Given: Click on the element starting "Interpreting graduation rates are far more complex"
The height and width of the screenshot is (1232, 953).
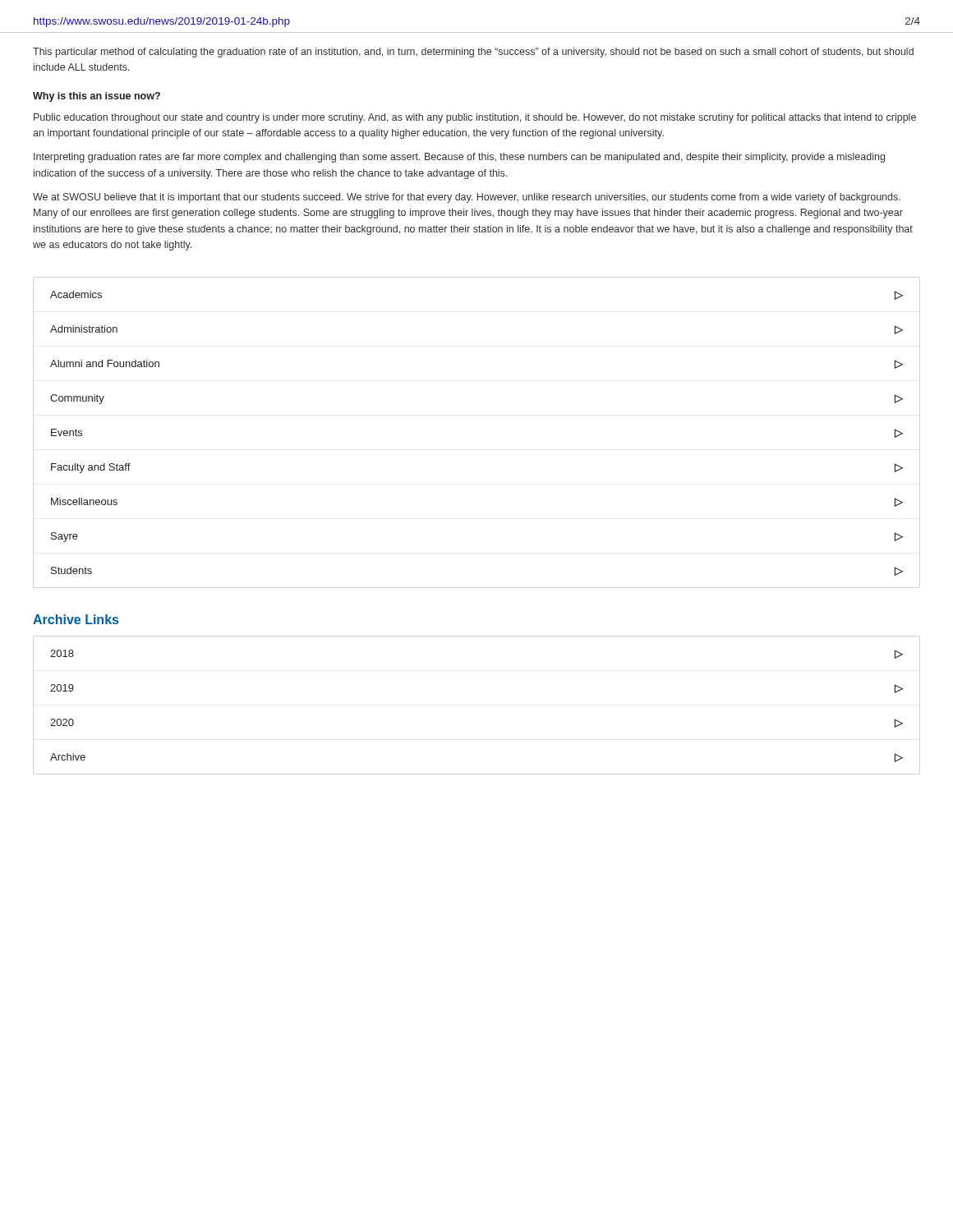Looking at the screenshot, I should pos(459,165).
